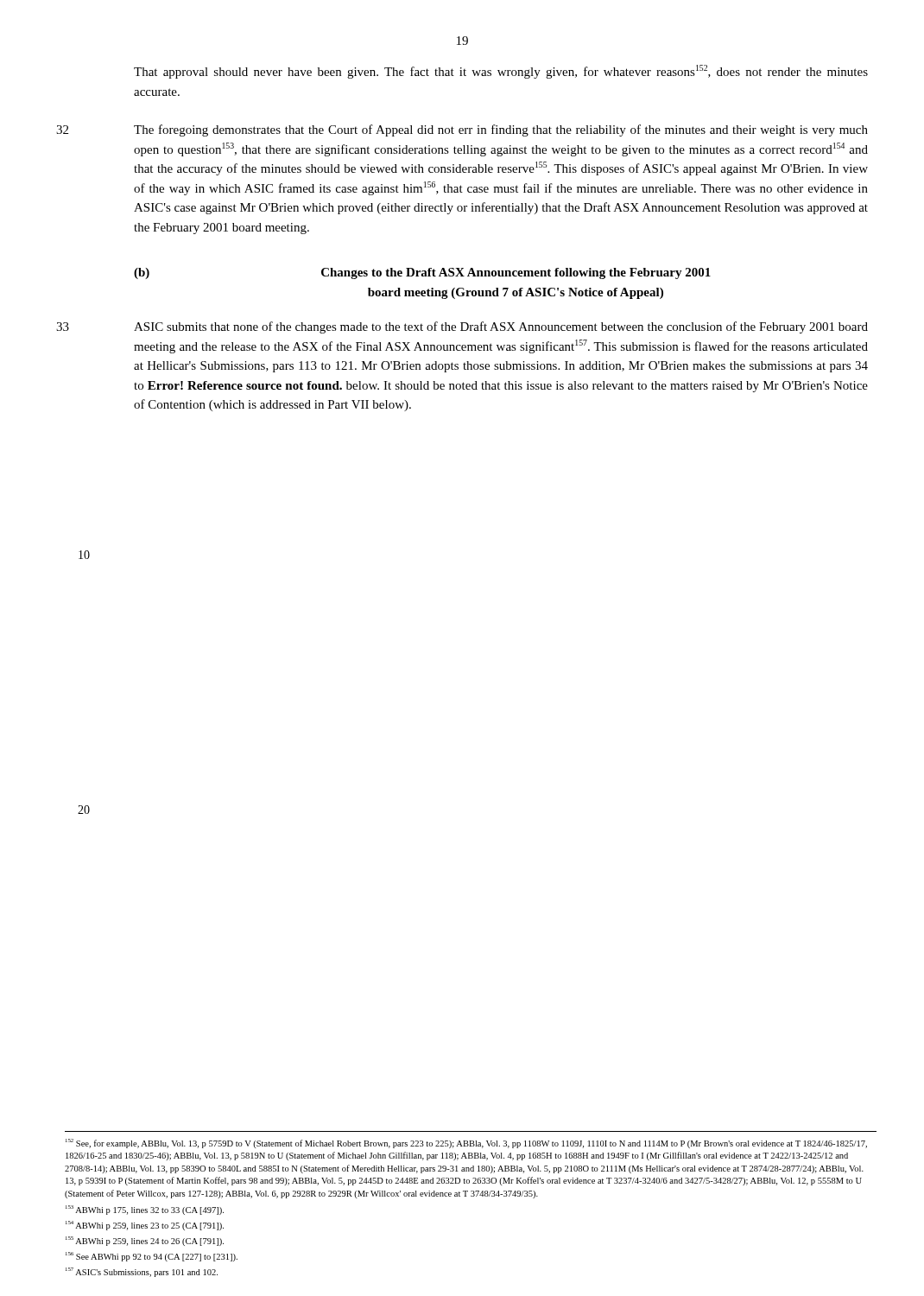
Task: Locate the footnote with the text "154 ABWhi p 259, lines 23"
Action: tap(145, 1225)
